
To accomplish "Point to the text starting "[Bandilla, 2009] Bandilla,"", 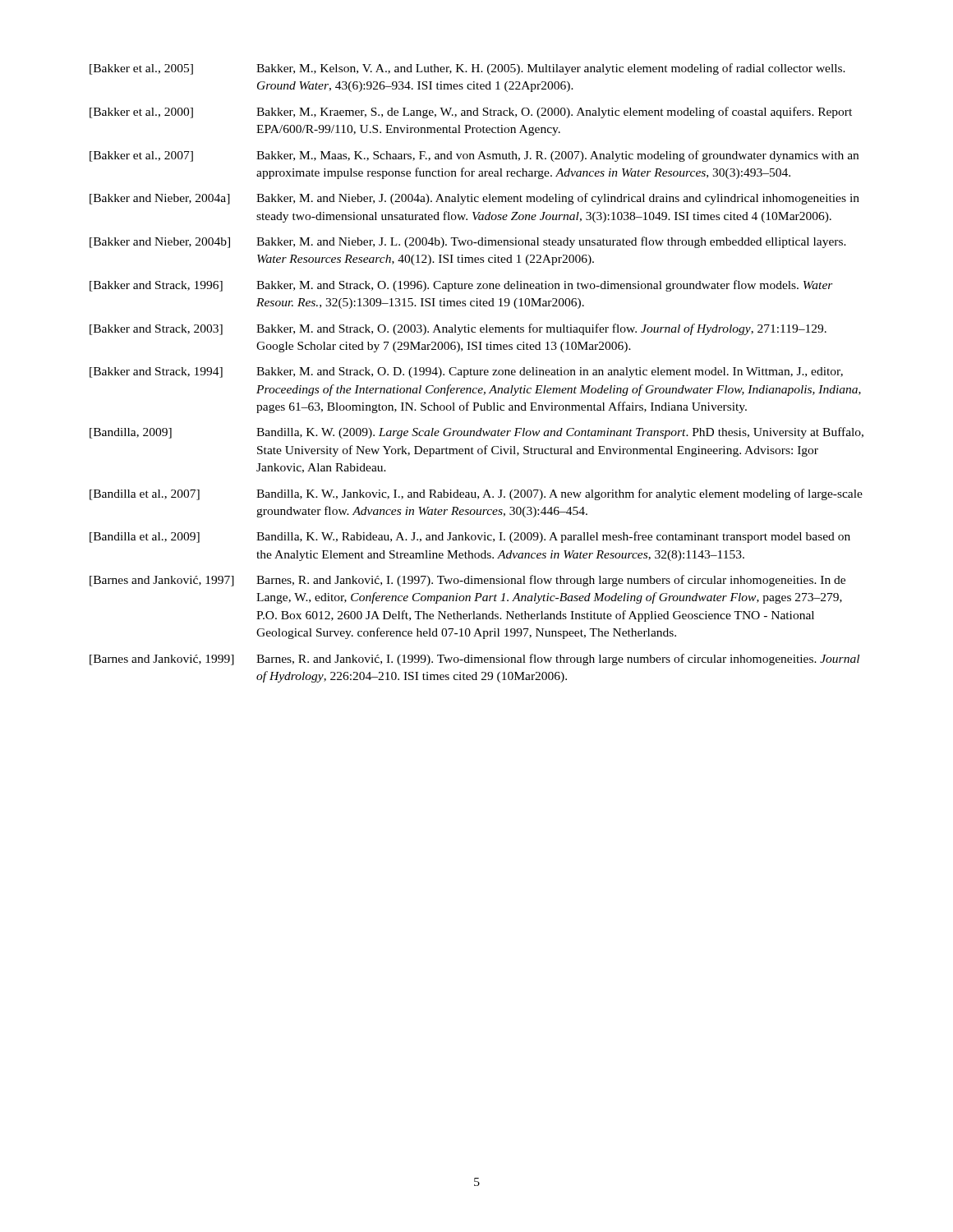I will (x=476, y=450).
